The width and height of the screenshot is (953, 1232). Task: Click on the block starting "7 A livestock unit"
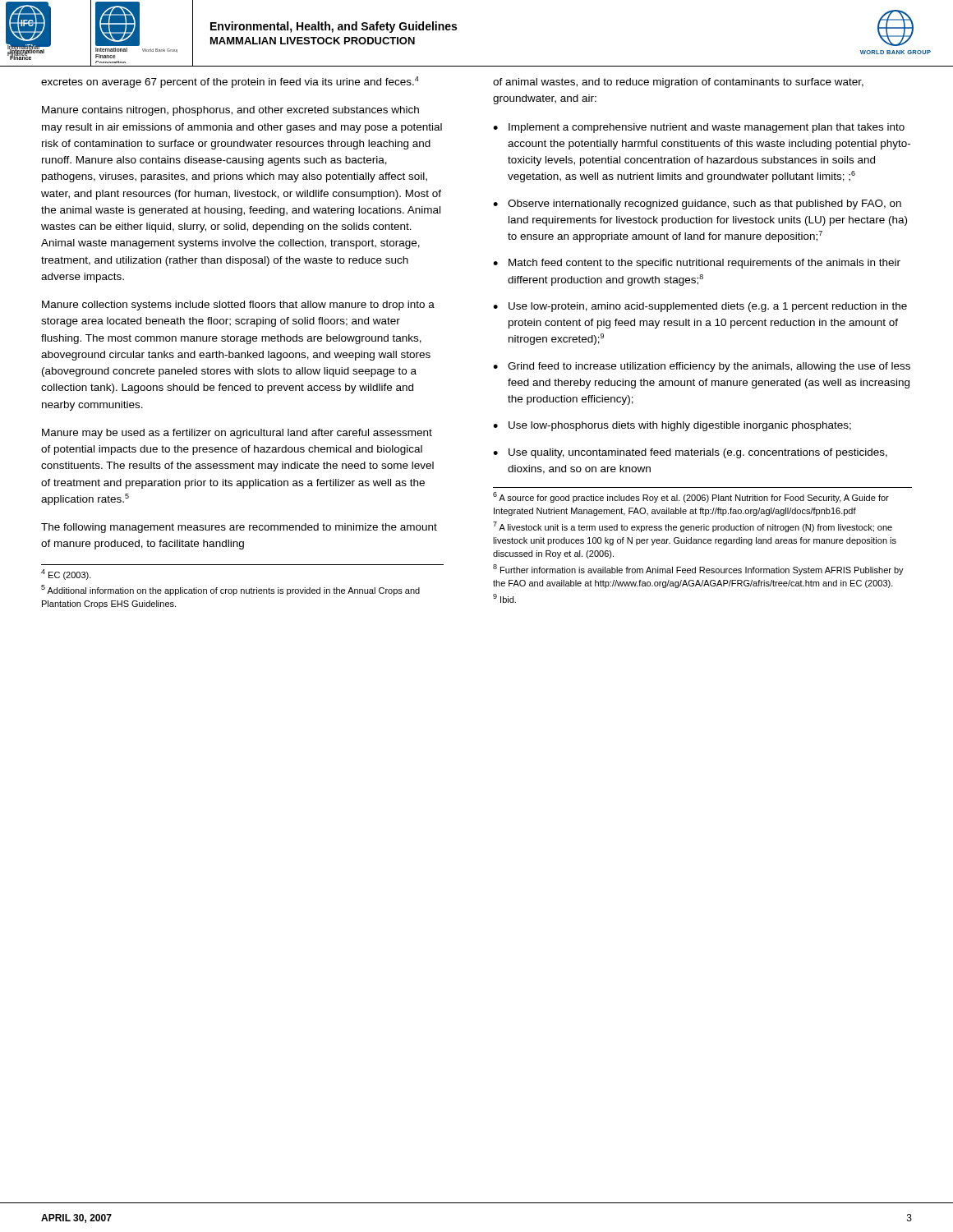click(702, 541)
